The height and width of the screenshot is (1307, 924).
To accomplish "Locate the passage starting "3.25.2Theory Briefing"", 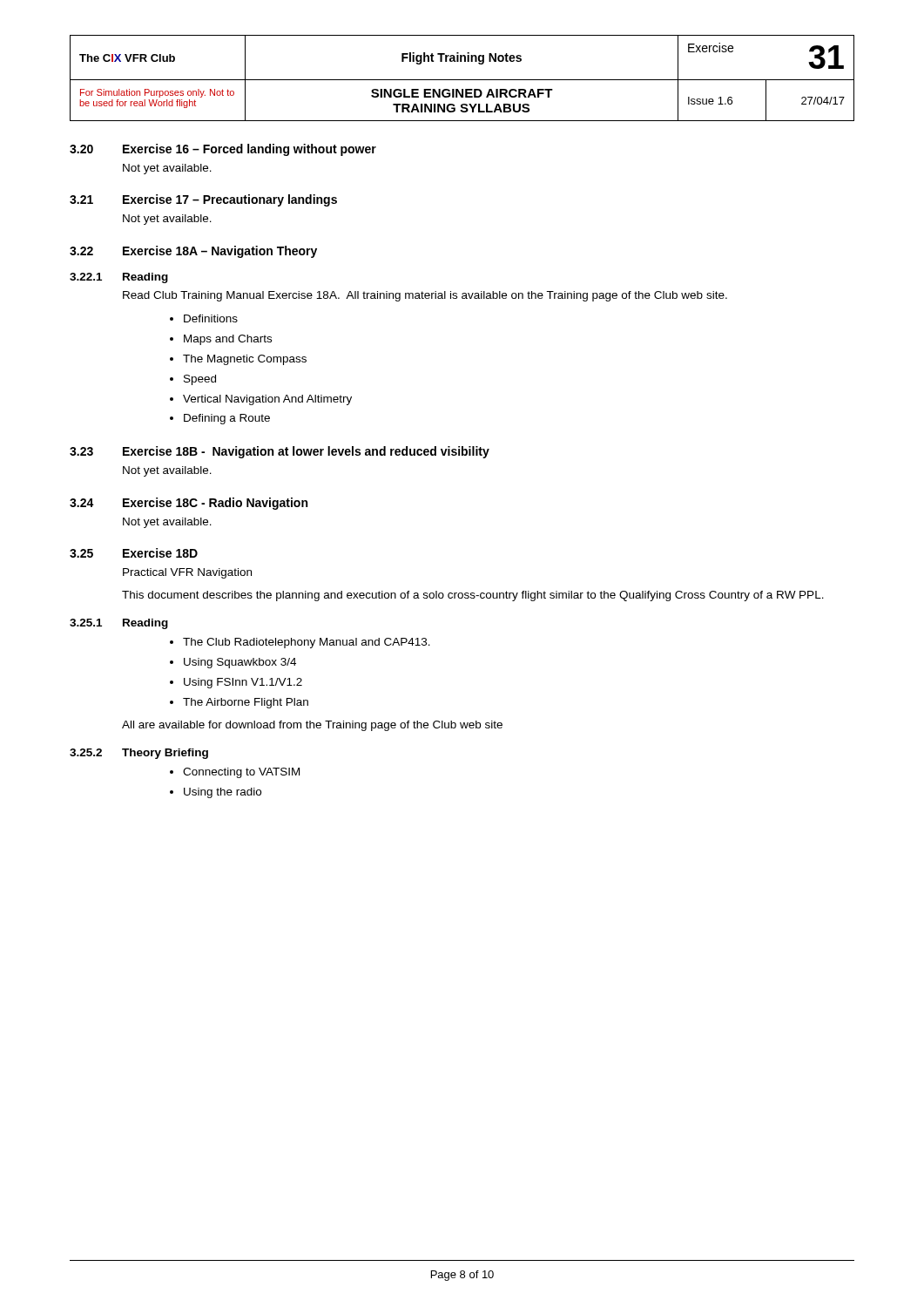I will point(139,753).
